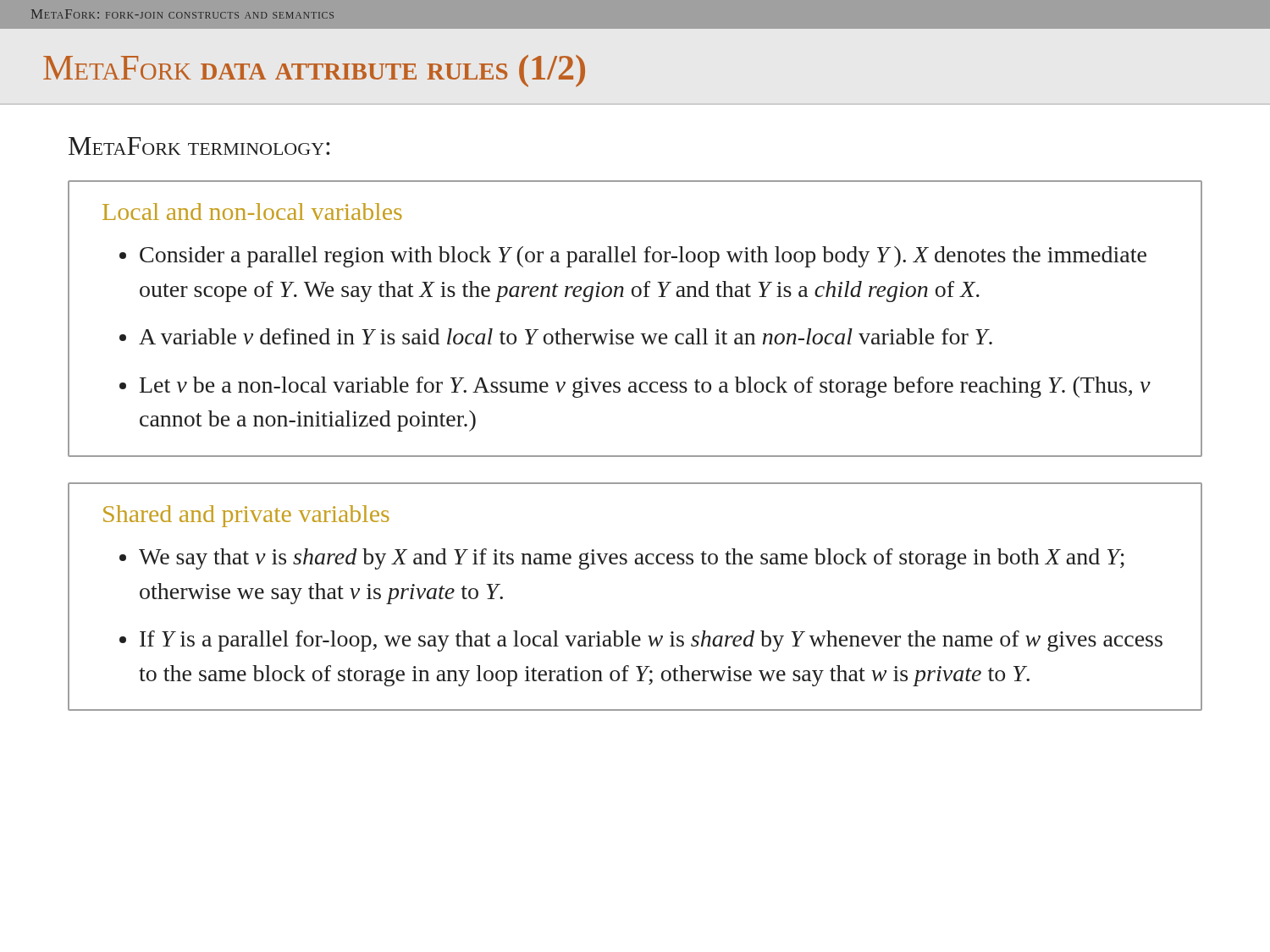Screen dimensions: 952x1270
Task: Select the text block starting "Shared and private variables"
Action: click(x=246, y=513)
